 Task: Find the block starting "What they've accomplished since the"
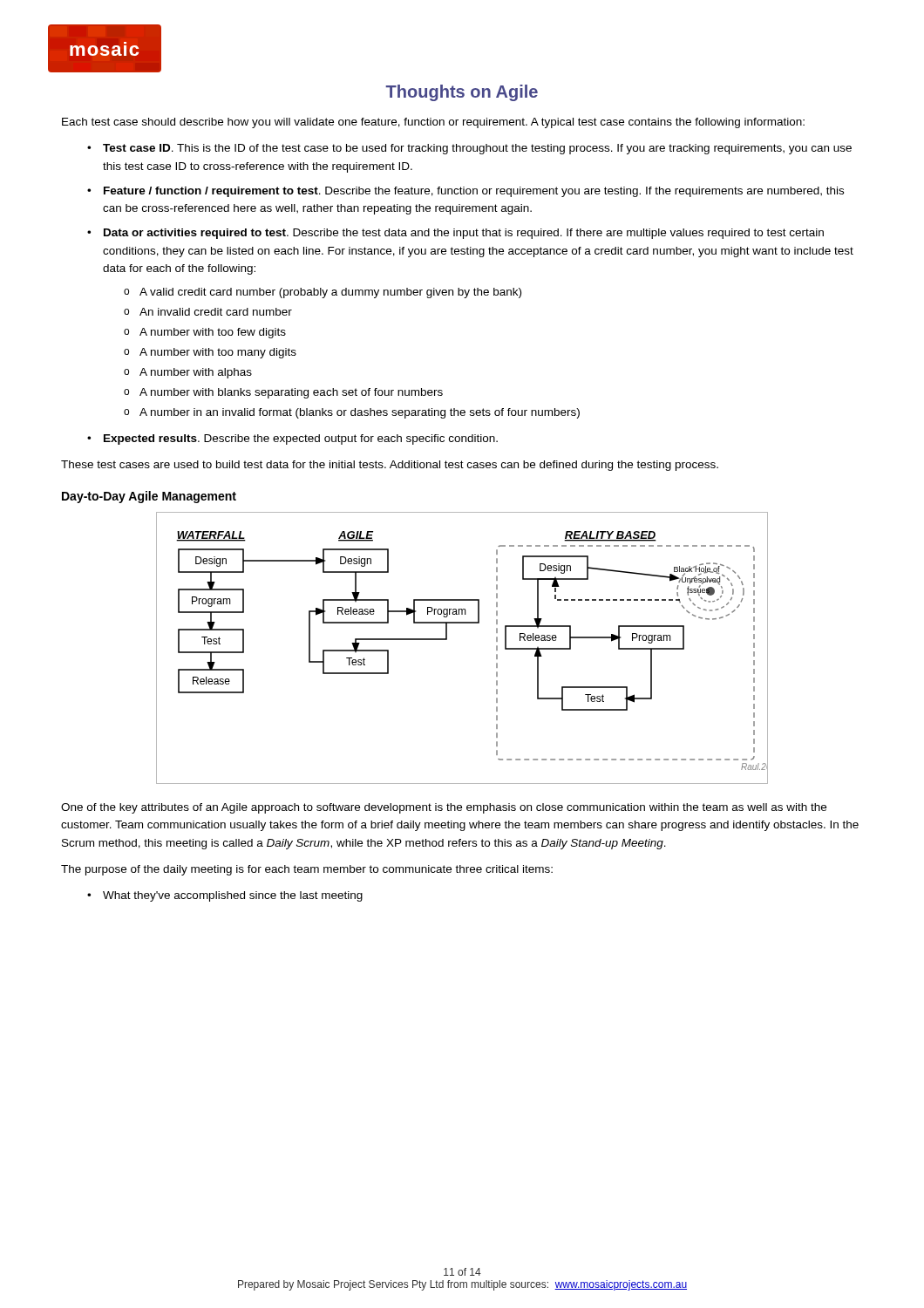point(233,895)
